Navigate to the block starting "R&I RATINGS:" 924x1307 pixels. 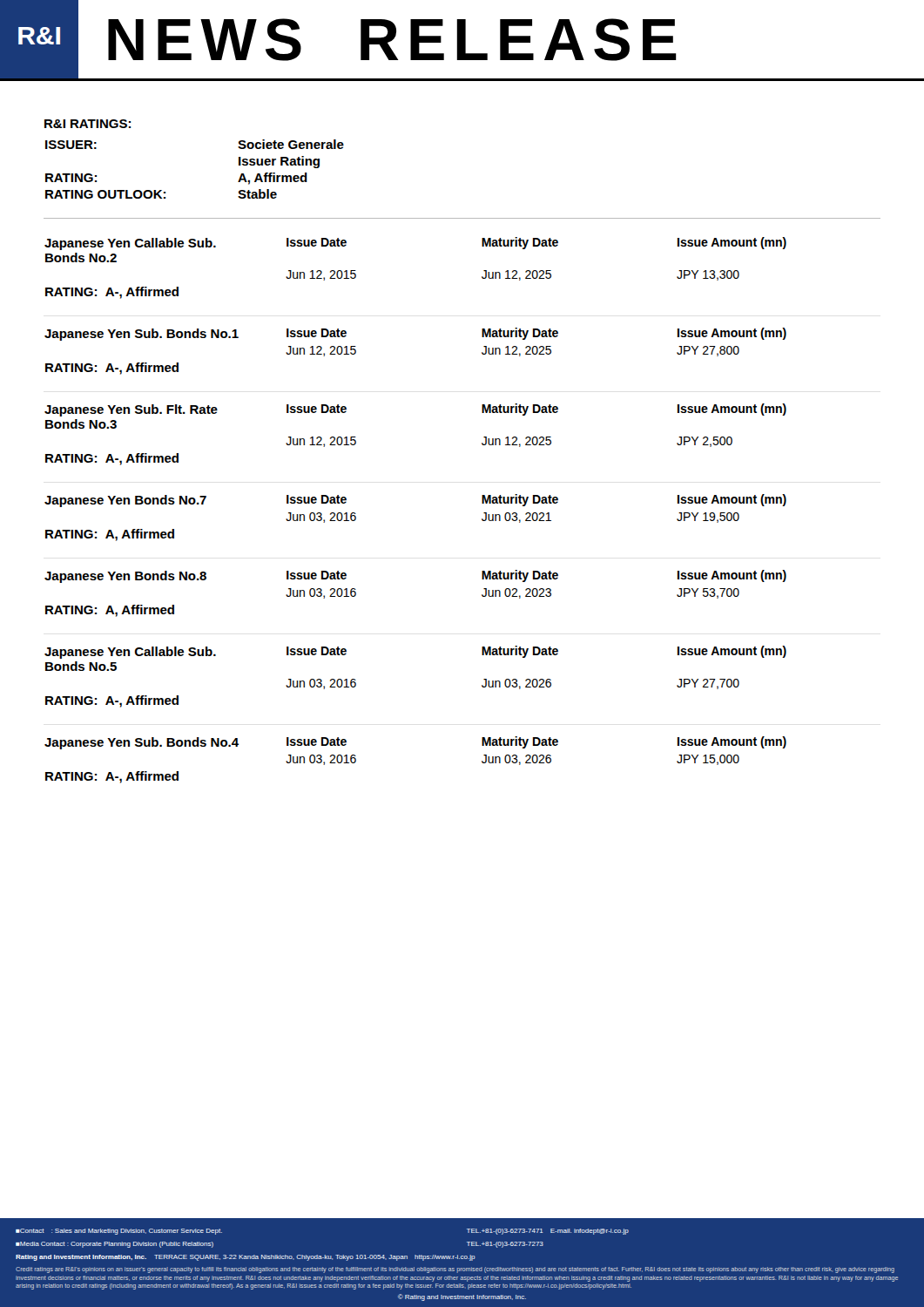click(88, 123)
